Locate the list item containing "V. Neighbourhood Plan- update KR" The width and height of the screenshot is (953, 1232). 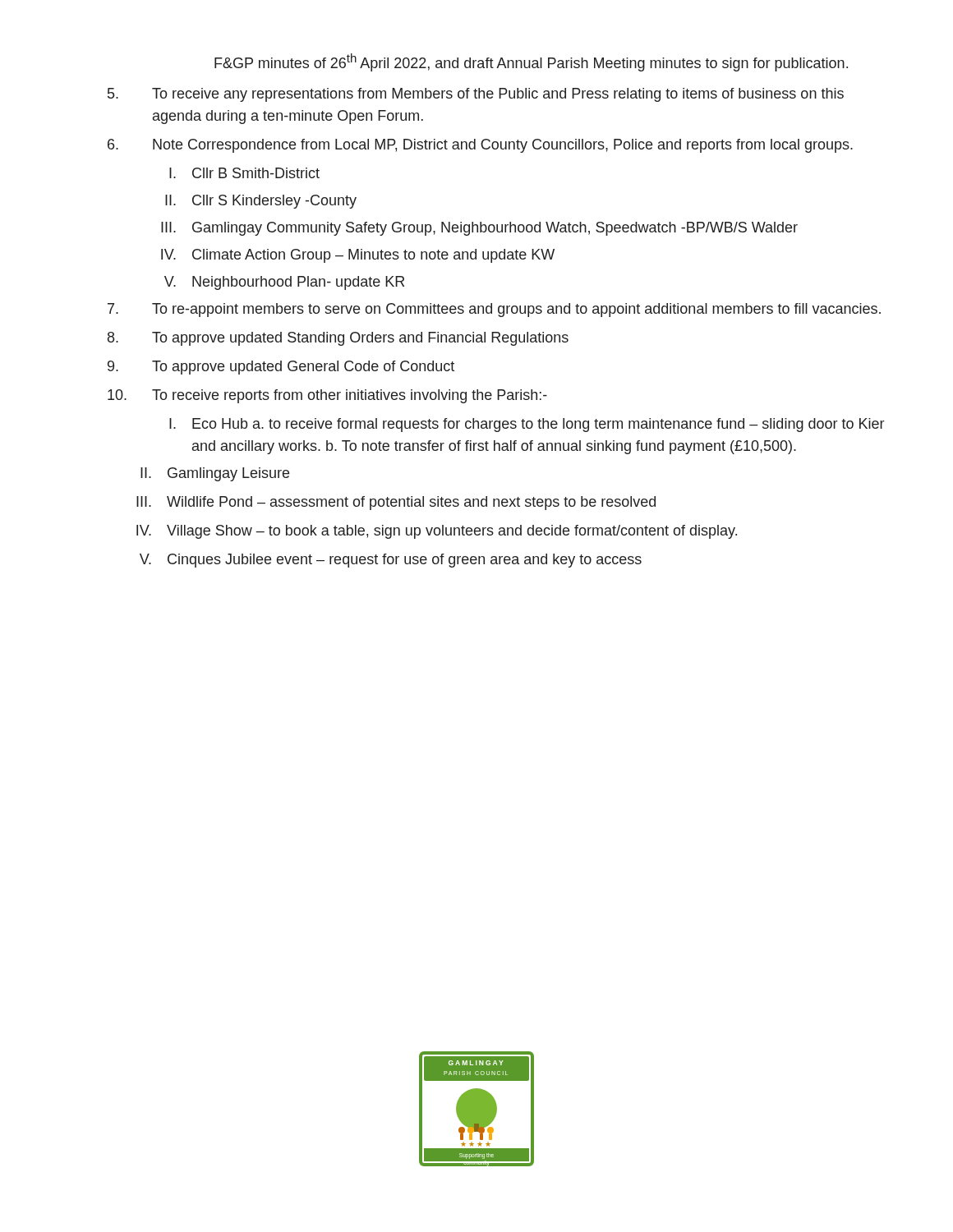click(x=284, y=283)
